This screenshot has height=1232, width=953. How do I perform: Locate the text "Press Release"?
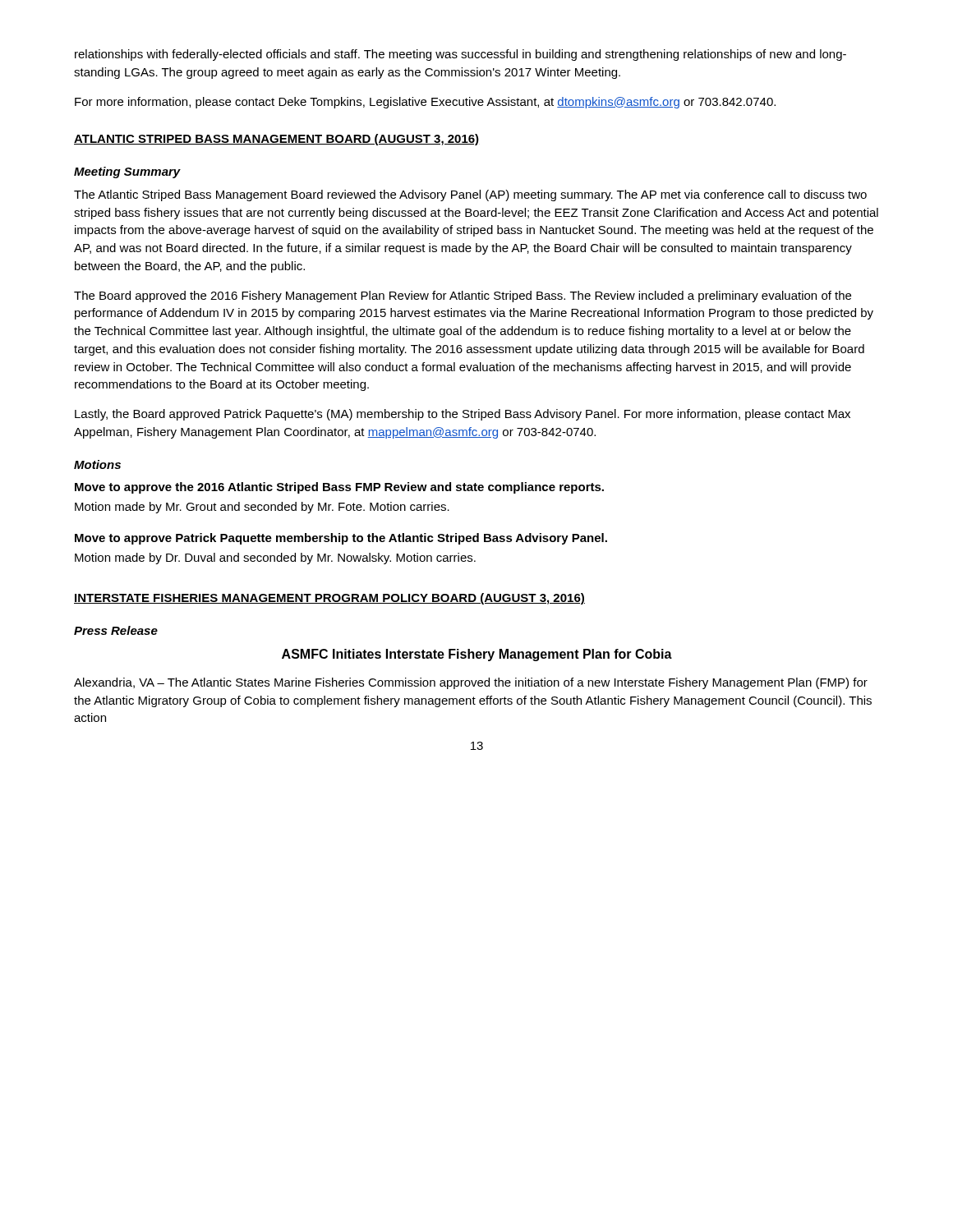[116, 630]
